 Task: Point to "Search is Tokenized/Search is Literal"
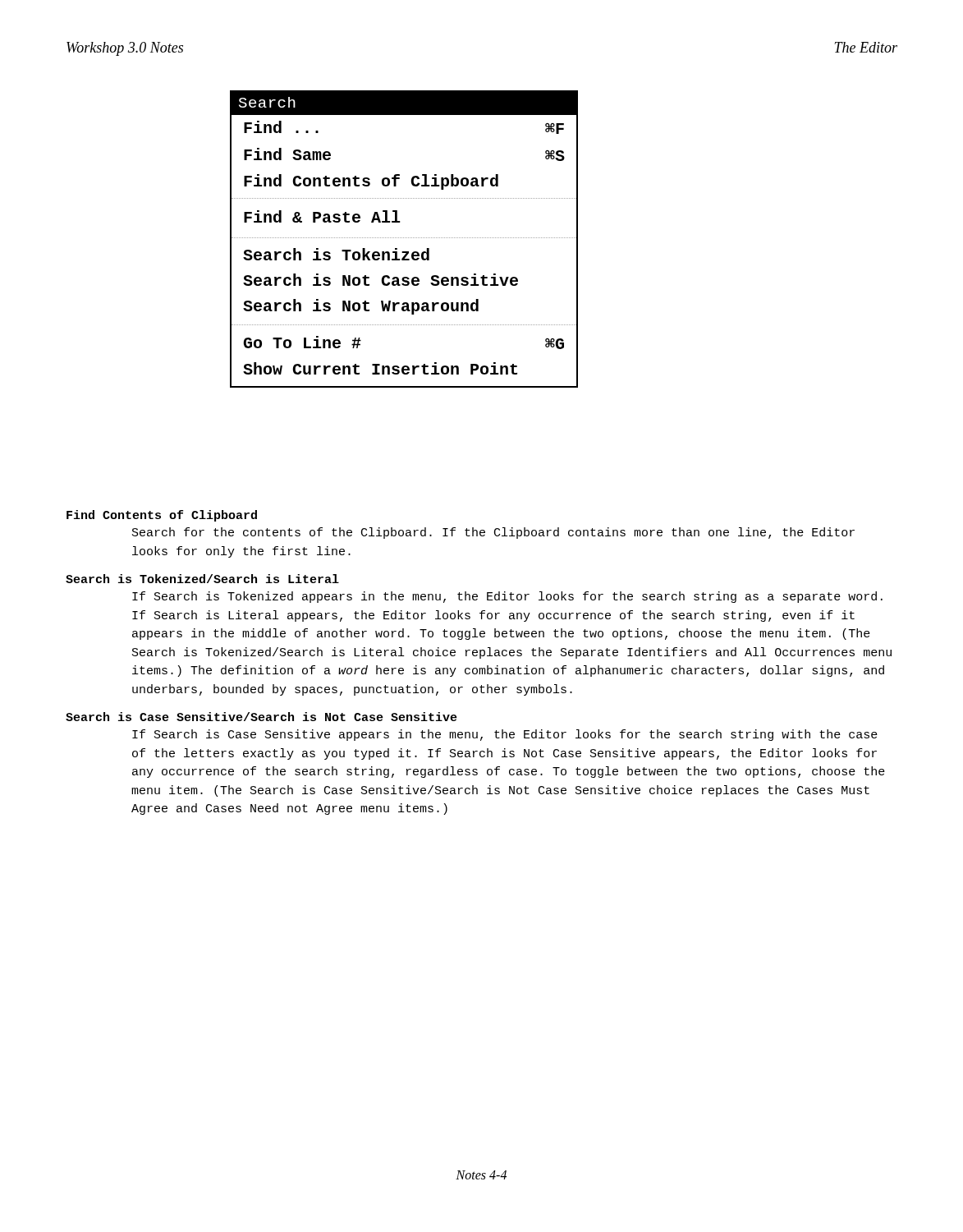click(202, 580)
